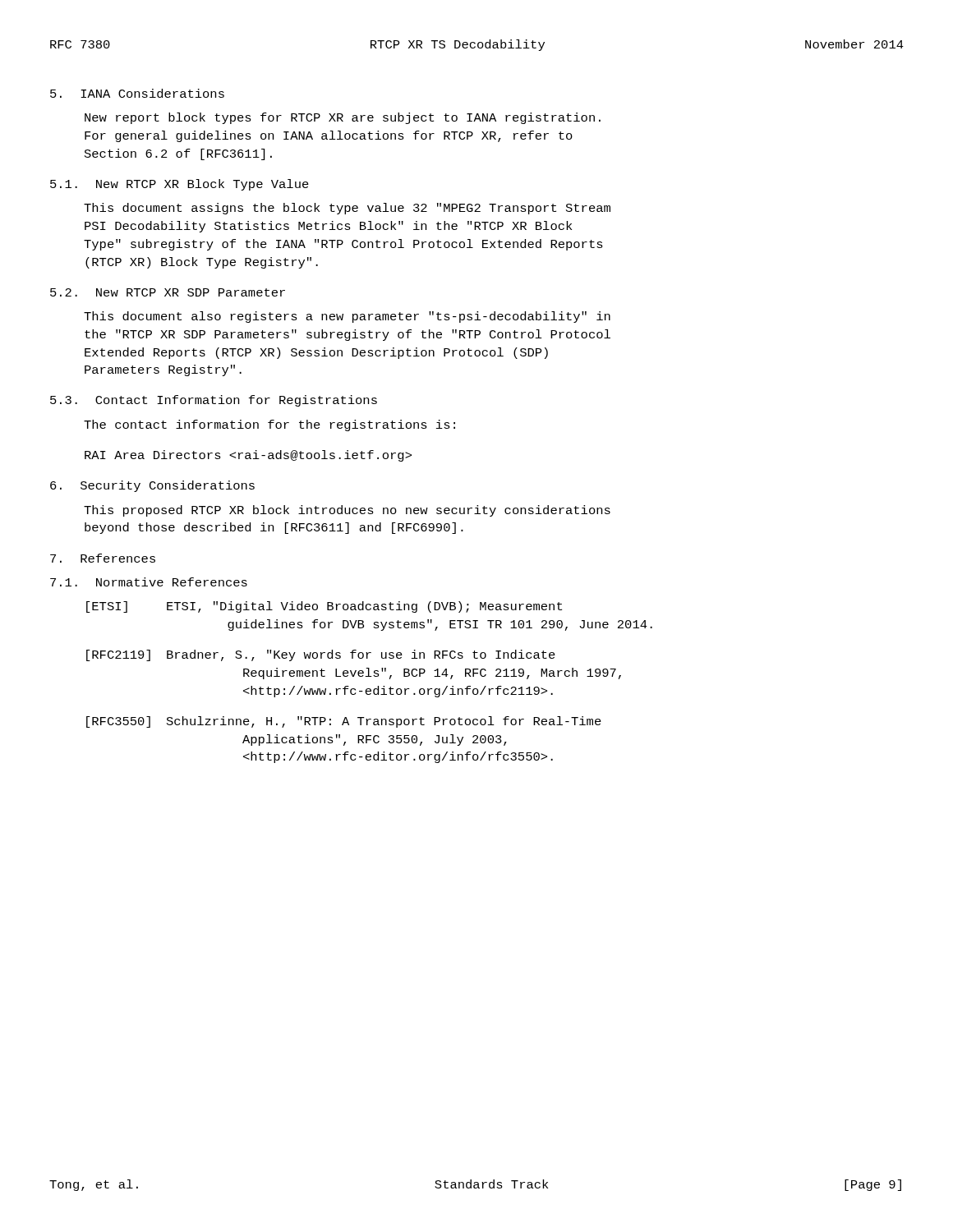Locate the section header that says "7. References"
The width and height of the screenshot is (953, 1232).
coord(103,559)
